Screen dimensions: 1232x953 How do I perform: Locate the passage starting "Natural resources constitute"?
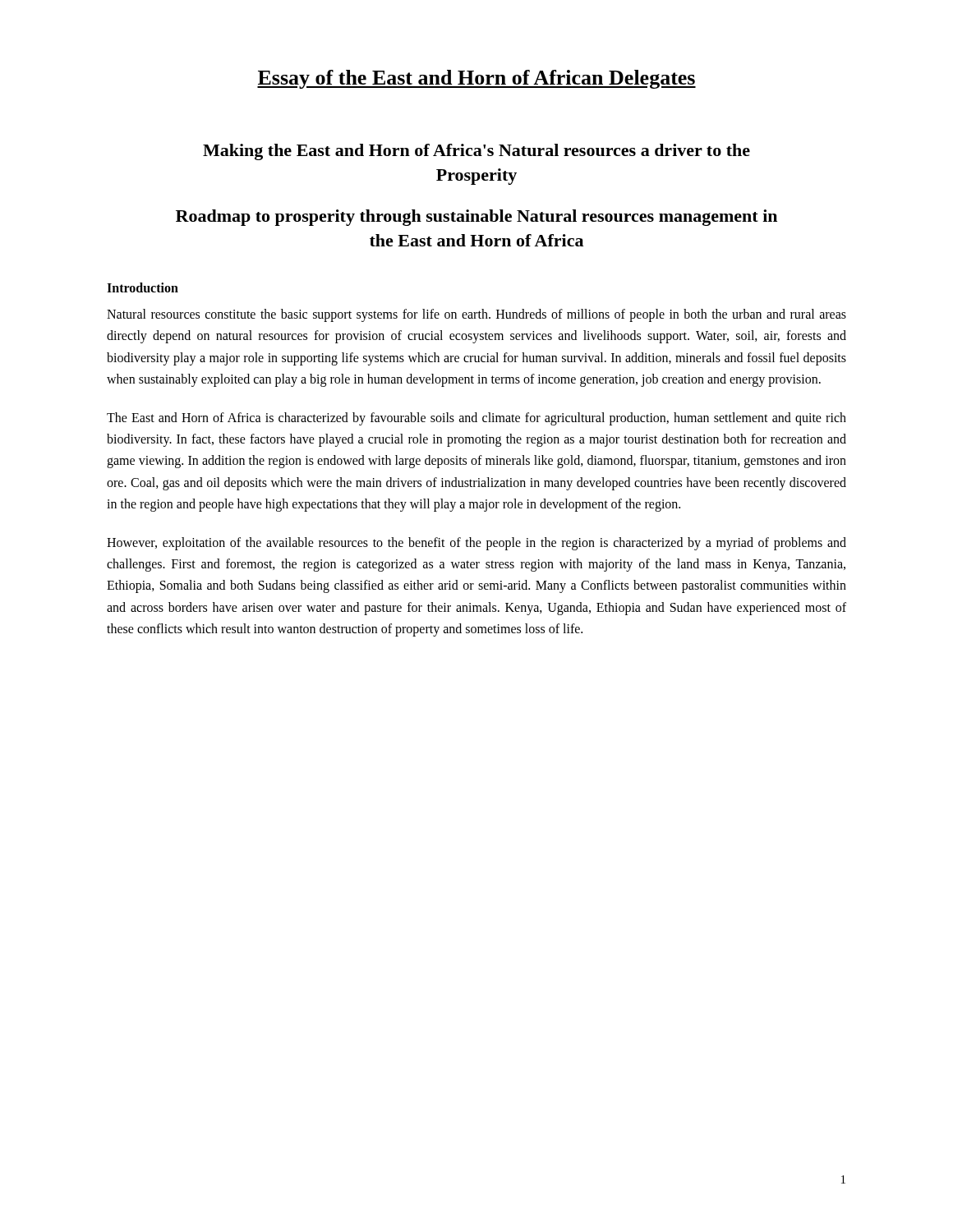pos(476,347)
